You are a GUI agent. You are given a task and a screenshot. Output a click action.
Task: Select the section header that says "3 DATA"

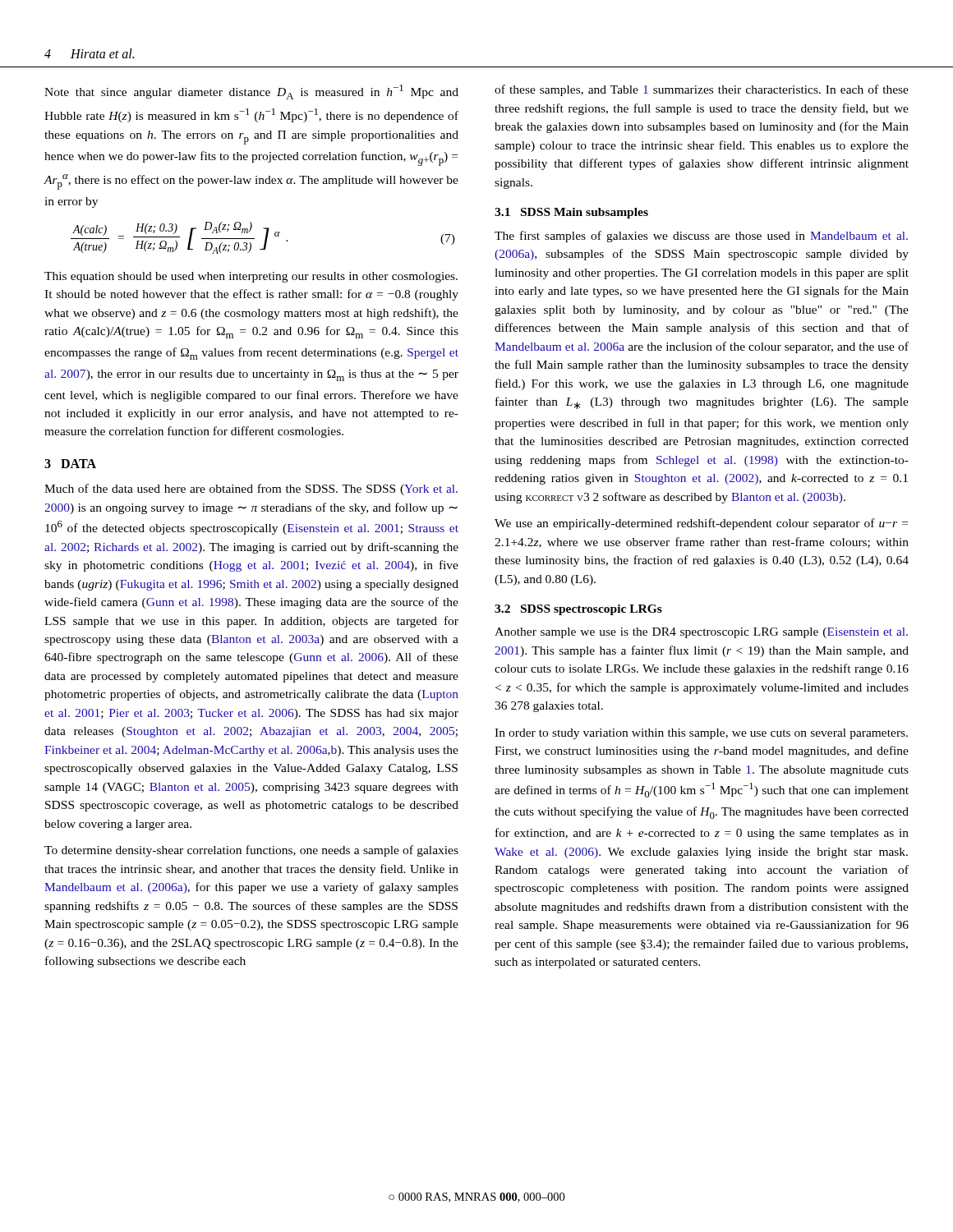click(70, 464)
